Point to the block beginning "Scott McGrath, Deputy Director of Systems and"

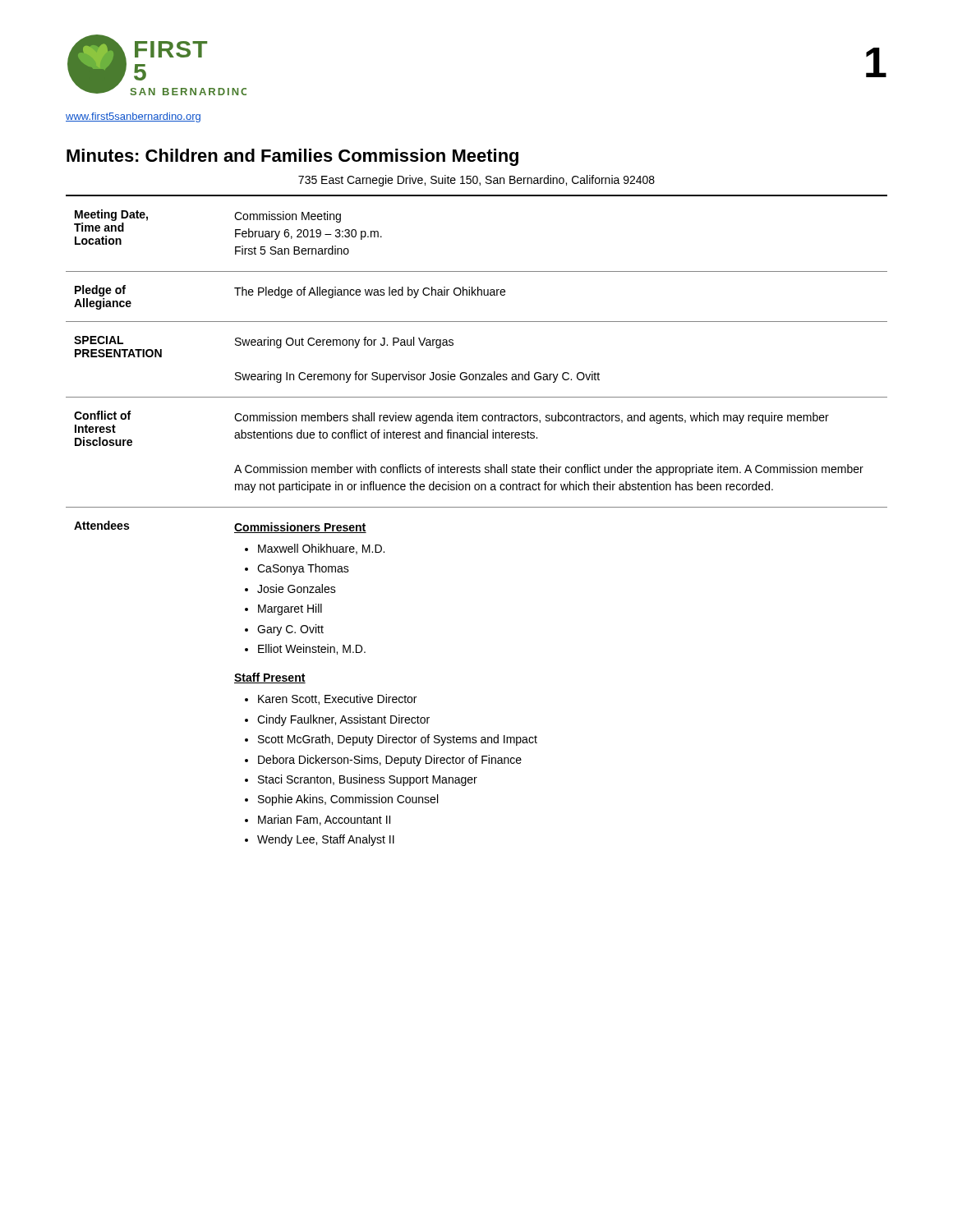[397, 739]
